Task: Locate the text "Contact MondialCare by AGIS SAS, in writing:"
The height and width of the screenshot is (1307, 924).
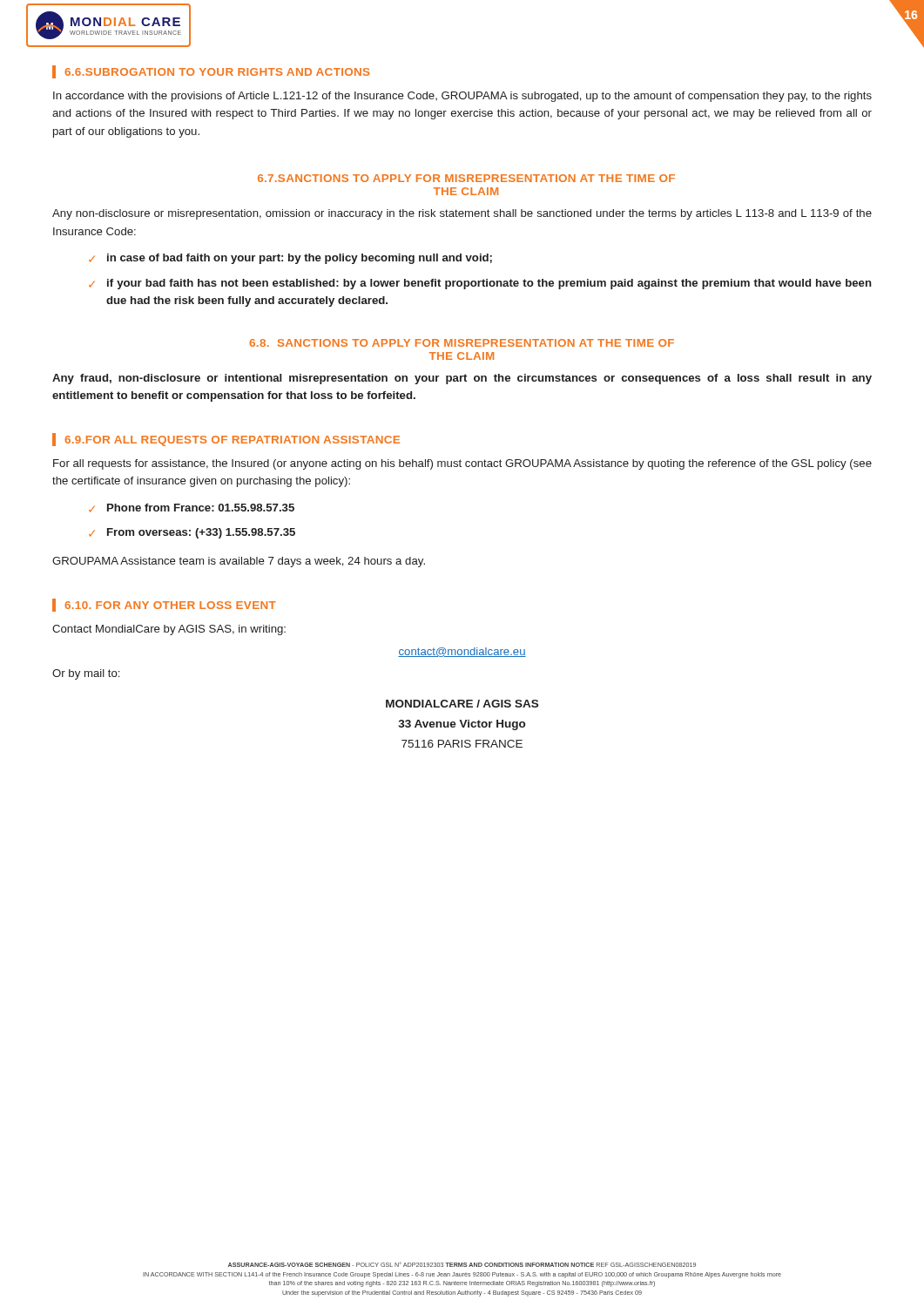Action: [x=169, y=628]
